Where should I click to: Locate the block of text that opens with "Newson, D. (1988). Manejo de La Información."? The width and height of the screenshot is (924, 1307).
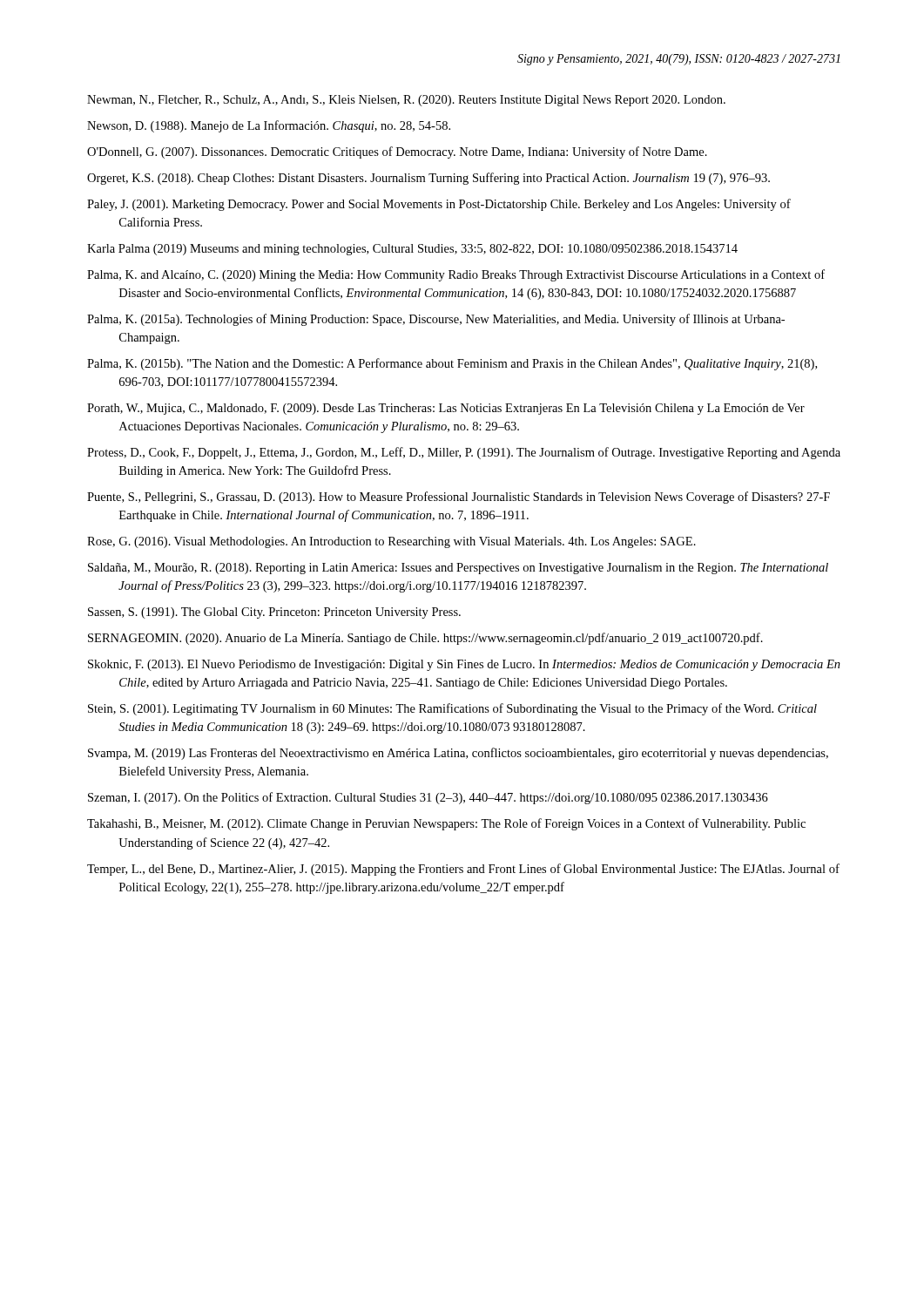(x=269, y=125)
